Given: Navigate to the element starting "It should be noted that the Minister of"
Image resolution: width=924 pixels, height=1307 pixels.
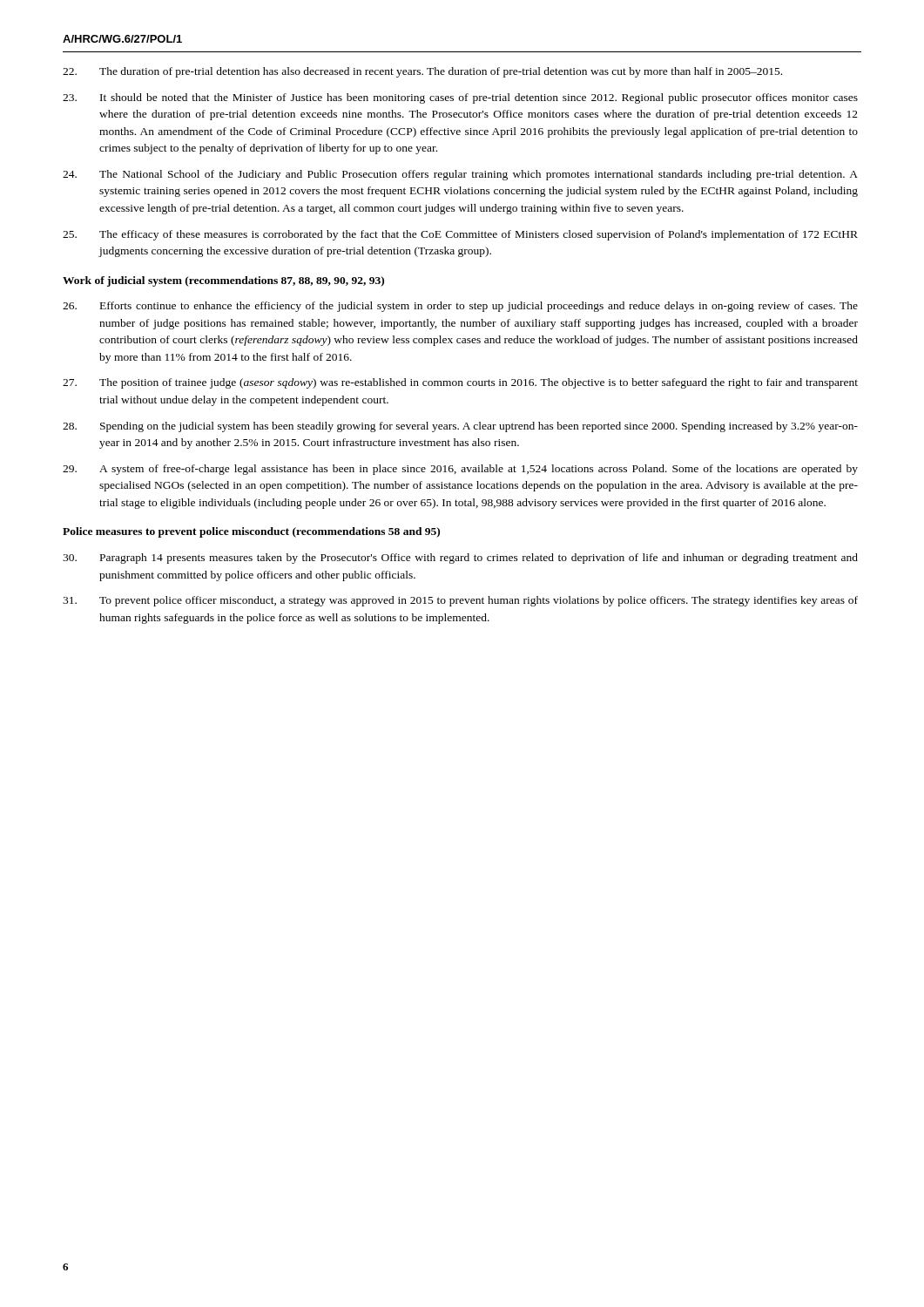Looking at the screenshot, I should tap(460, 123).
